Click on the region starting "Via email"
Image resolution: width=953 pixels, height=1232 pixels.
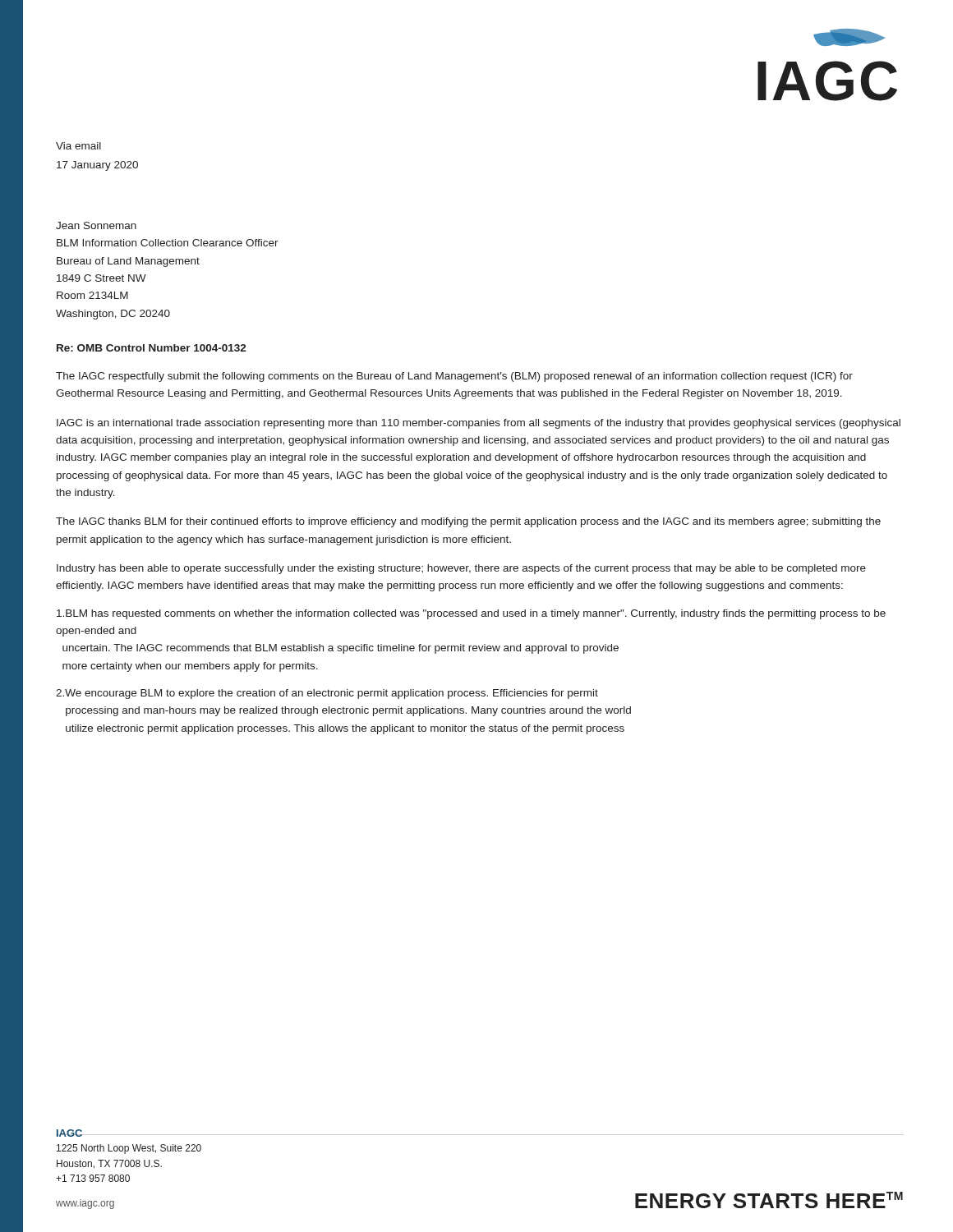coord(79,146)
